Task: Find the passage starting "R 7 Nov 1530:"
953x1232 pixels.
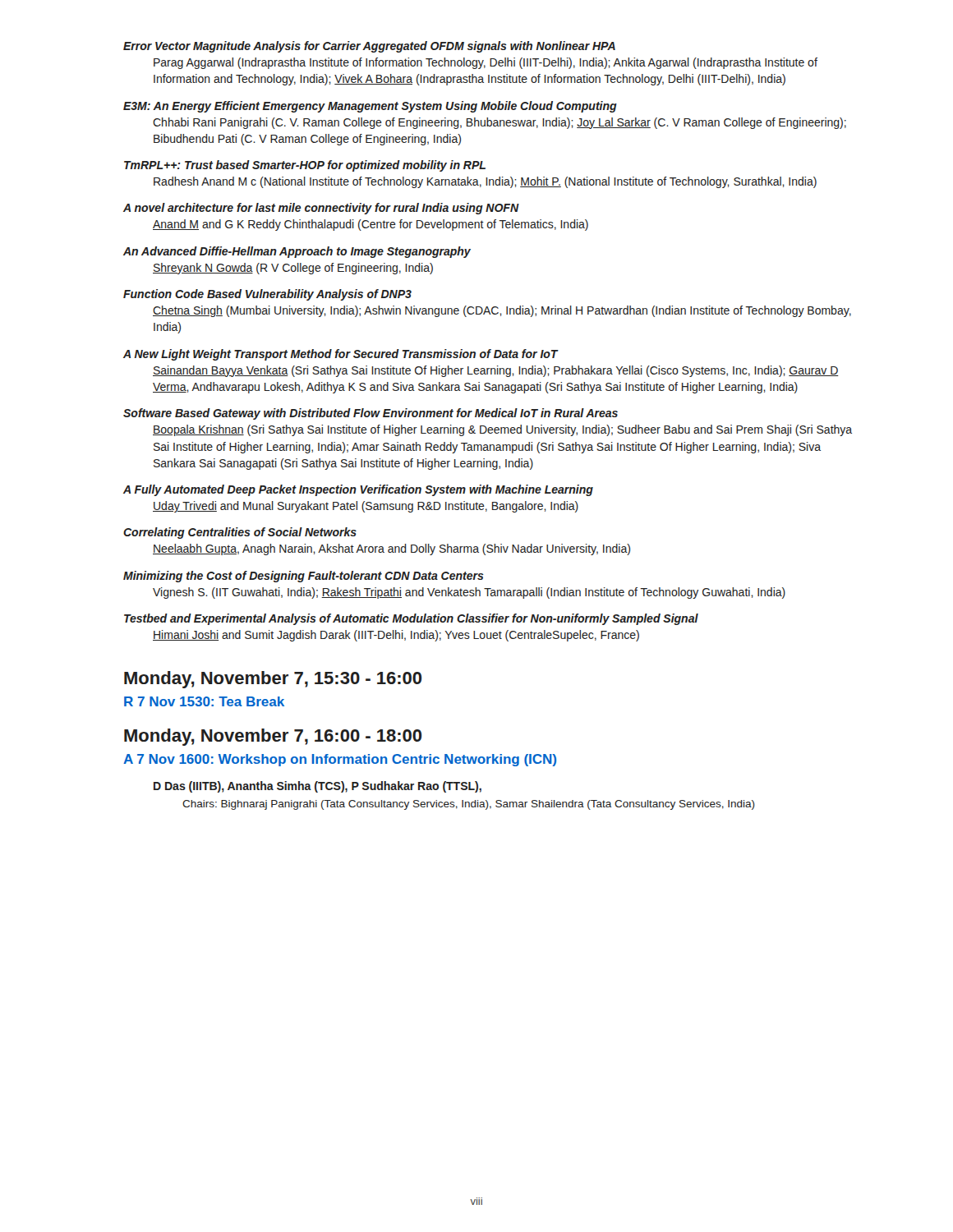Action: tap(204, 702)
